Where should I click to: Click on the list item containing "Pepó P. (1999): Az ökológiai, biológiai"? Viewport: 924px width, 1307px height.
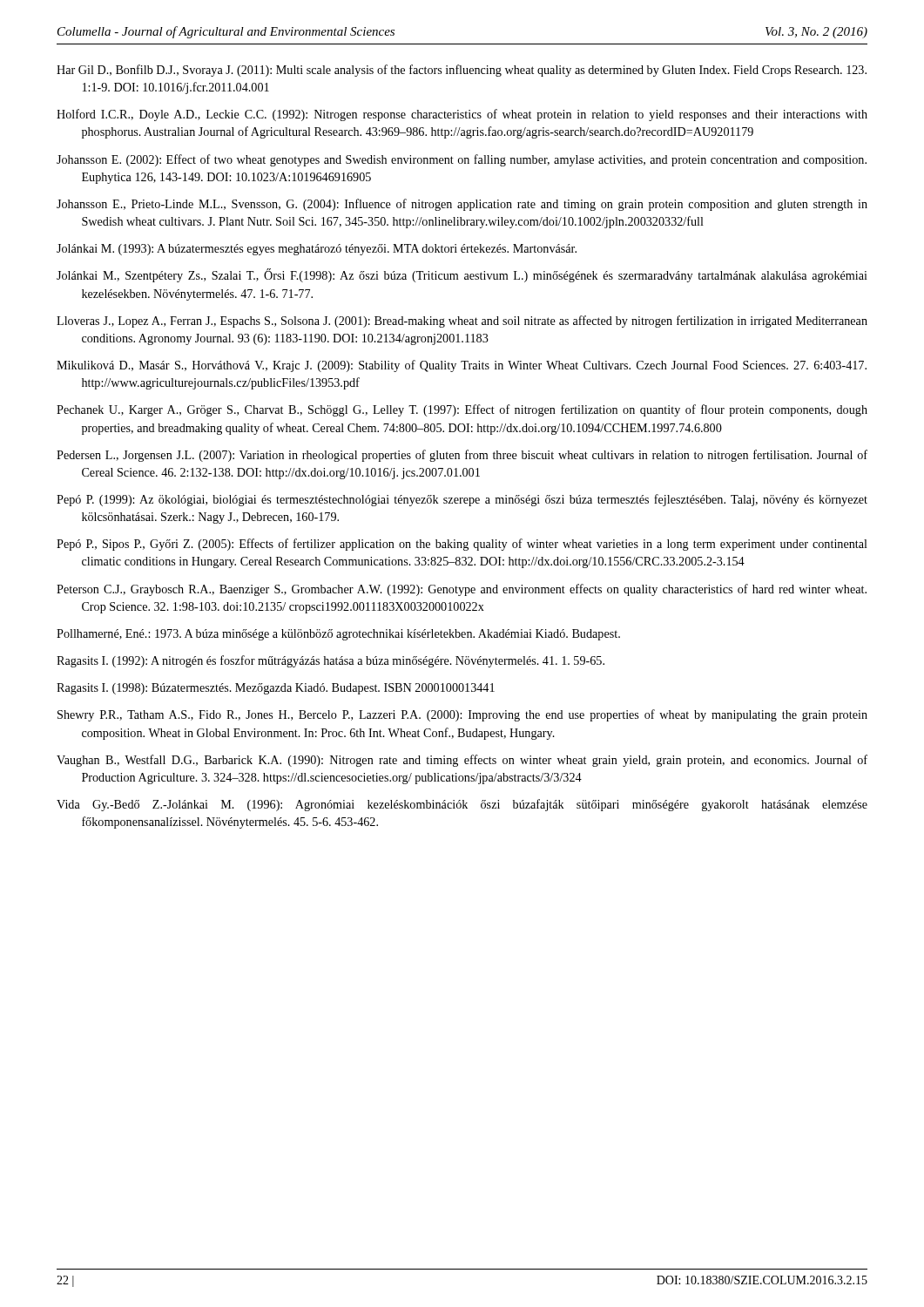click(x=462, y=508)
